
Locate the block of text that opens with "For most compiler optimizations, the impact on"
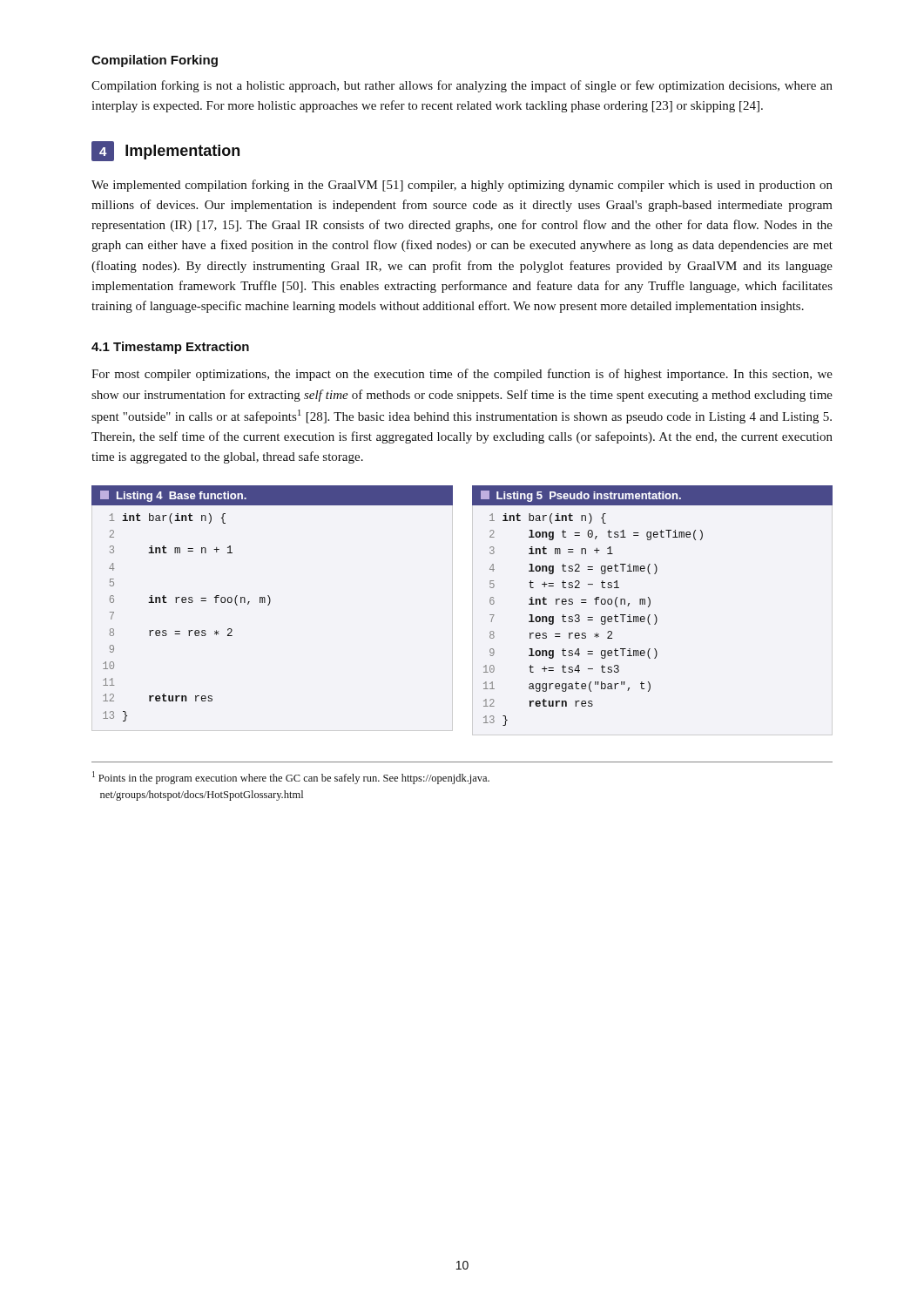pyautogui.click(x=462, y=415)
